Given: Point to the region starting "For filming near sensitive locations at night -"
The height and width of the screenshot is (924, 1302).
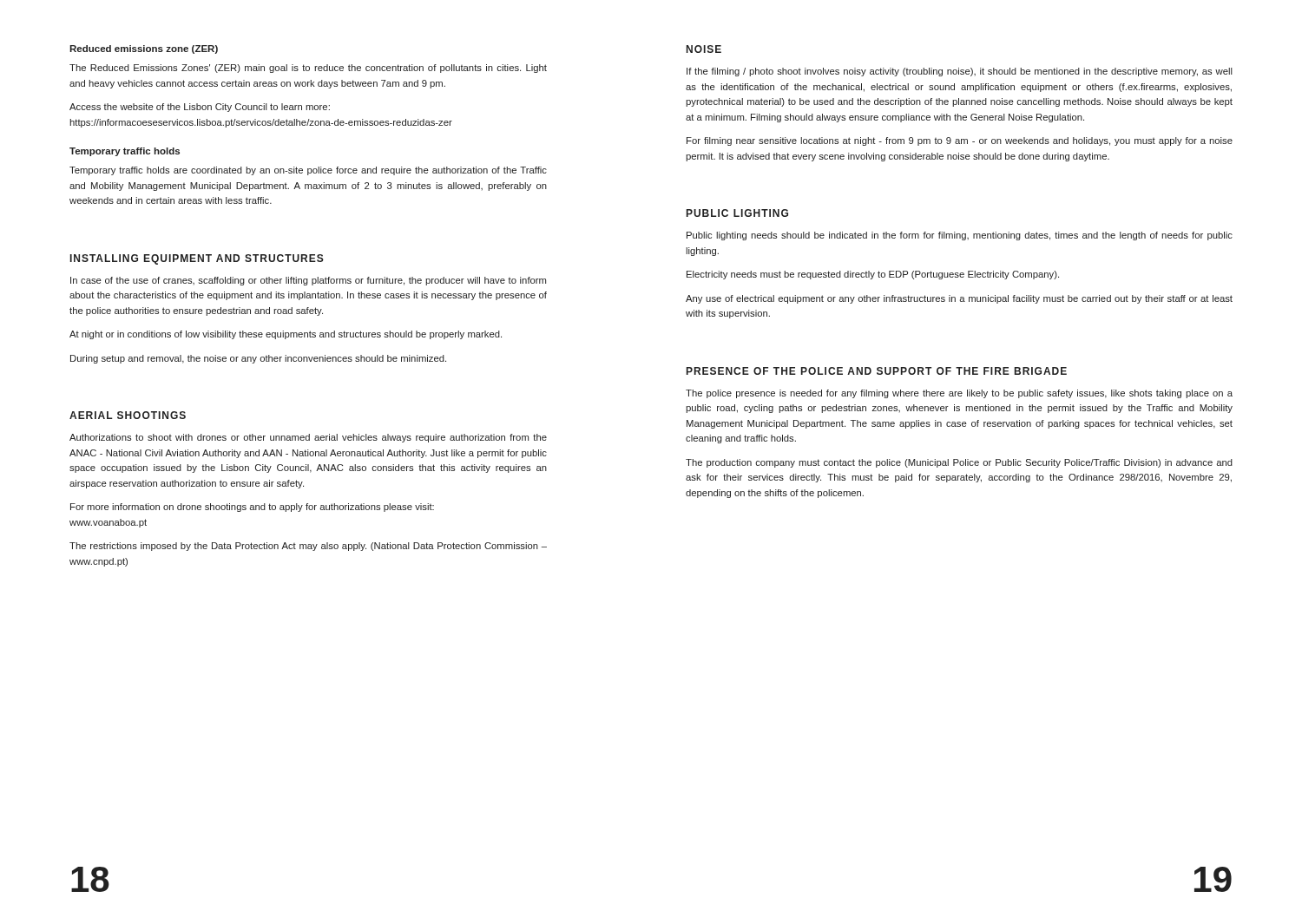Looking at the screenshot, I should pos(959,148).
